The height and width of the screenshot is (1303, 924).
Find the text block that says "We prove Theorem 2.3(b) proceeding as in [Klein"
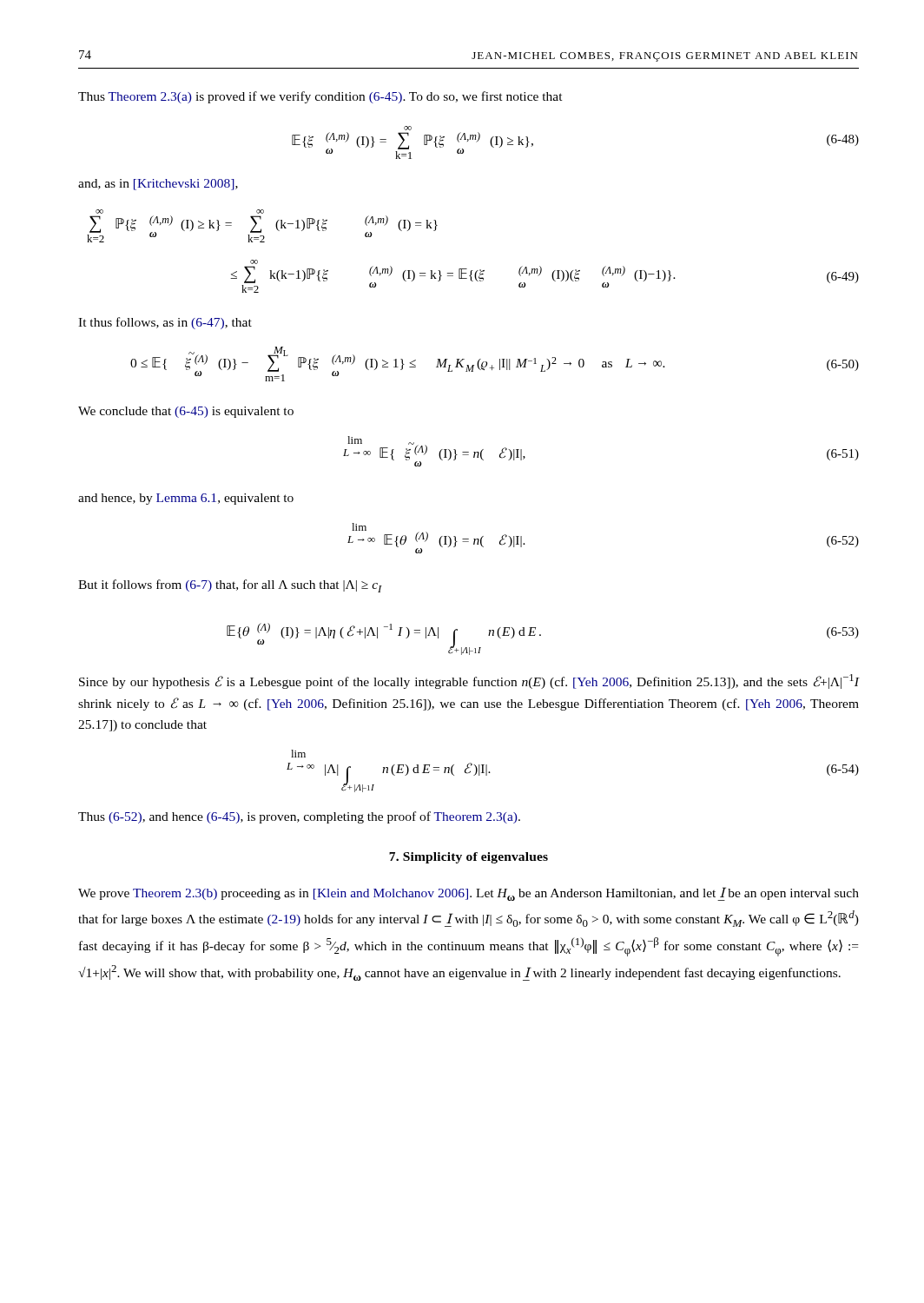[x=469, y=934]
